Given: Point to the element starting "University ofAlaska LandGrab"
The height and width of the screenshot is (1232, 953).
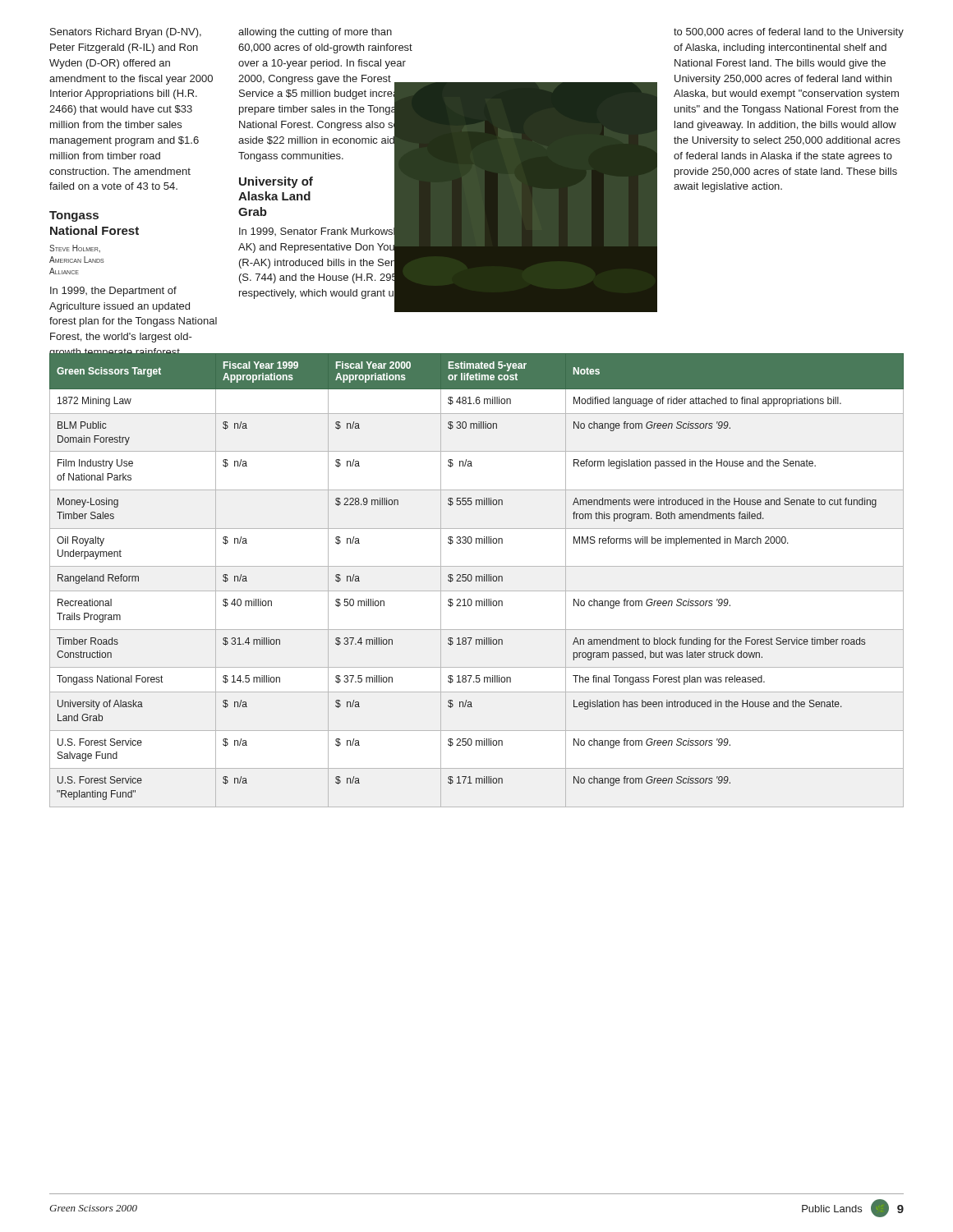Looking at the screenshot, I should (276, 196).
